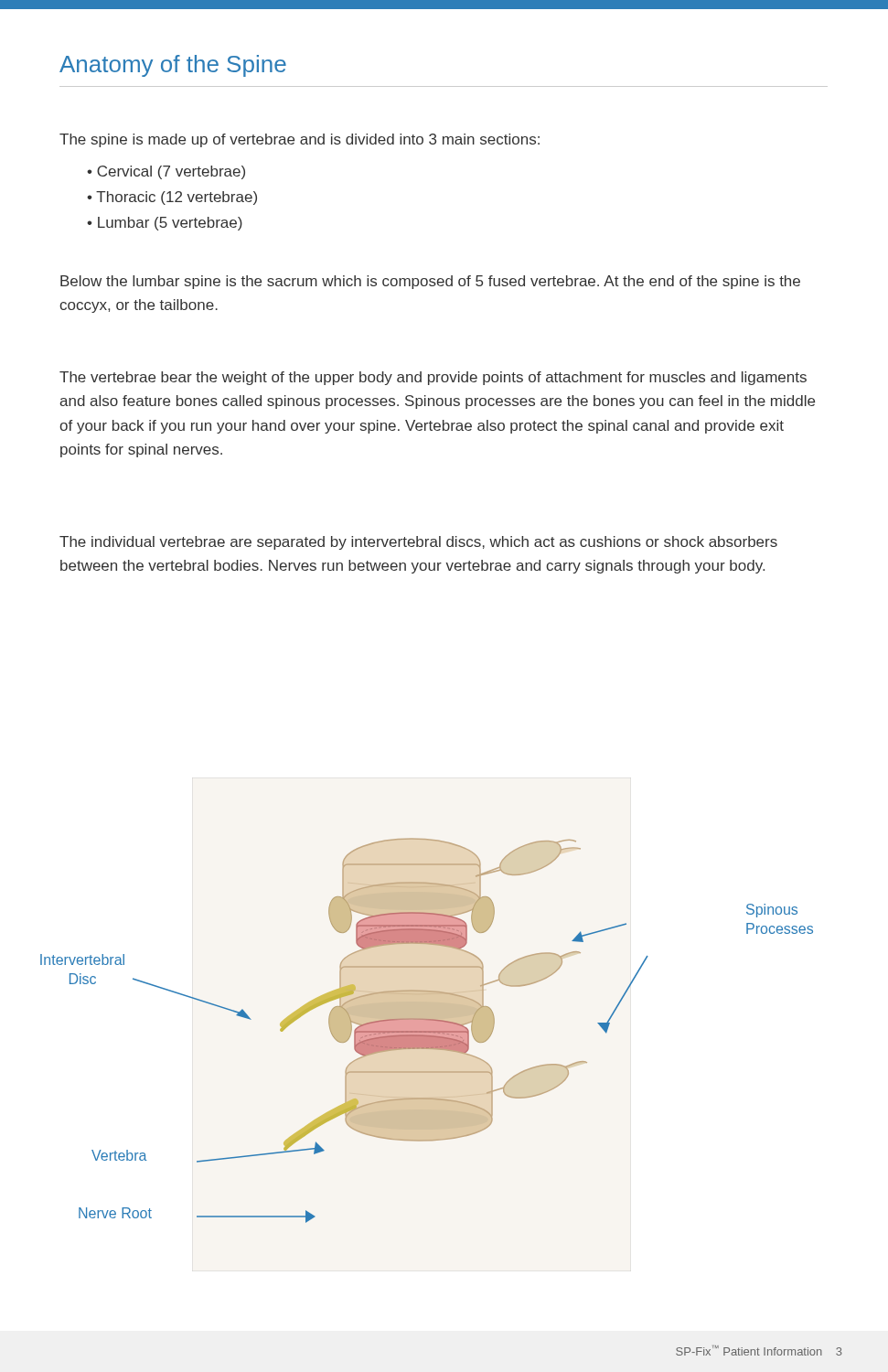Screen dimensions: 1372x888
Task: Navigate to the text starting "Below the lumbar spine is the sacrum"
Action: (x=430, y=293)
